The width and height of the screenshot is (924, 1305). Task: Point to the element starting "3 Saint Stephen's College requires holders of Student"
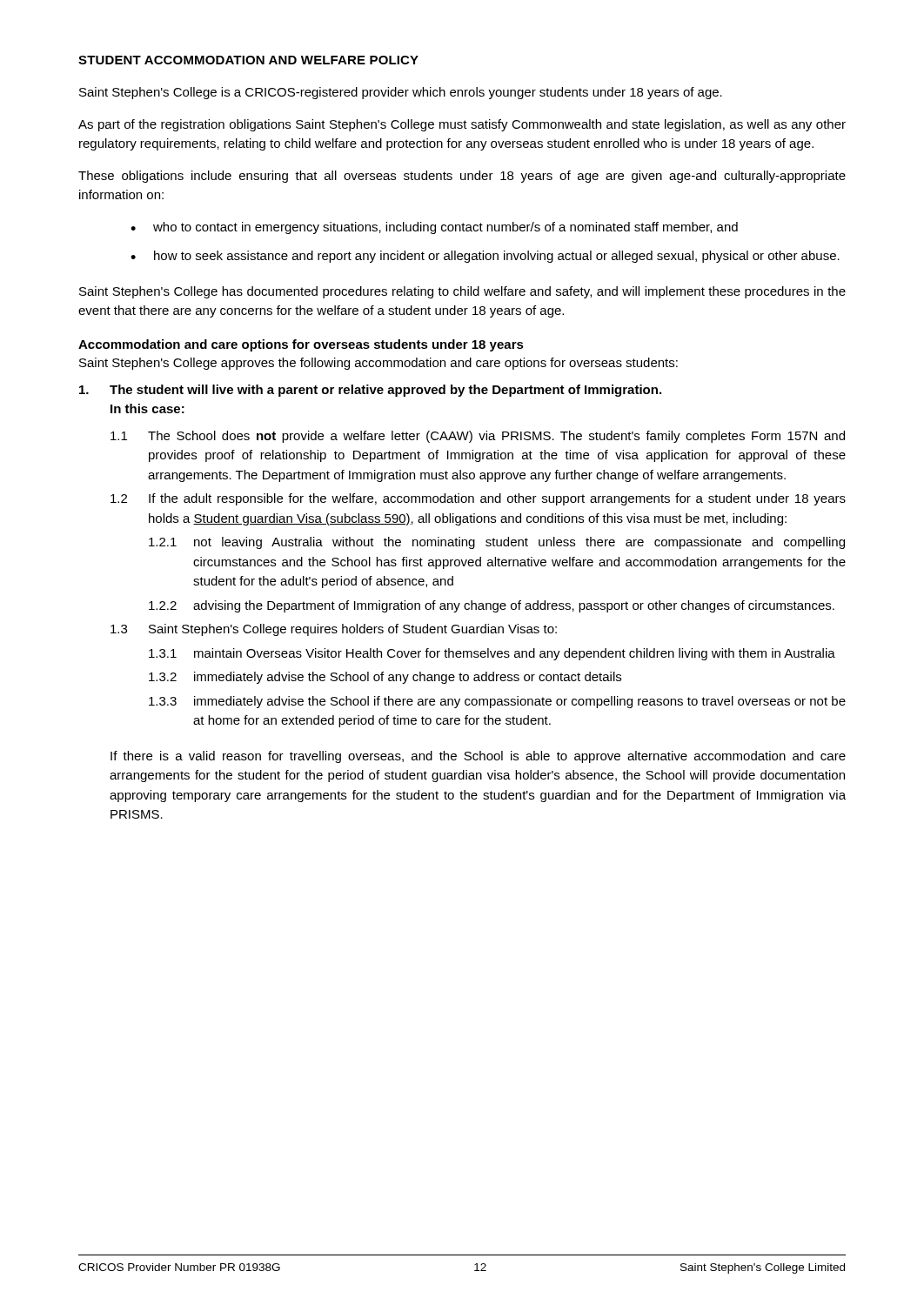(x=478, y=629)
